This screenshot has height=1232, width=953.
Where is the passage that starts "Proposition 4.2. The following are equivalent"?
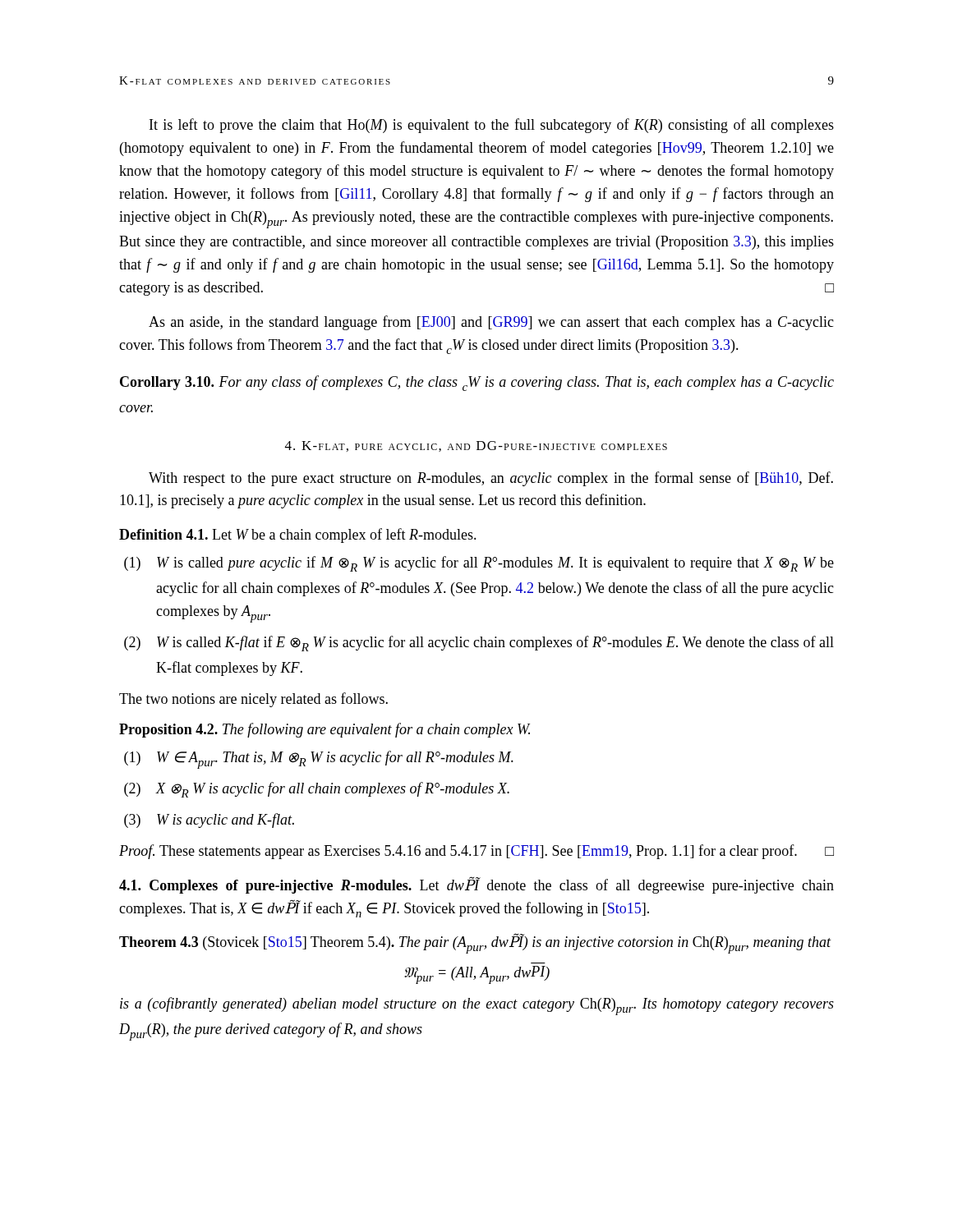(476, 775)
